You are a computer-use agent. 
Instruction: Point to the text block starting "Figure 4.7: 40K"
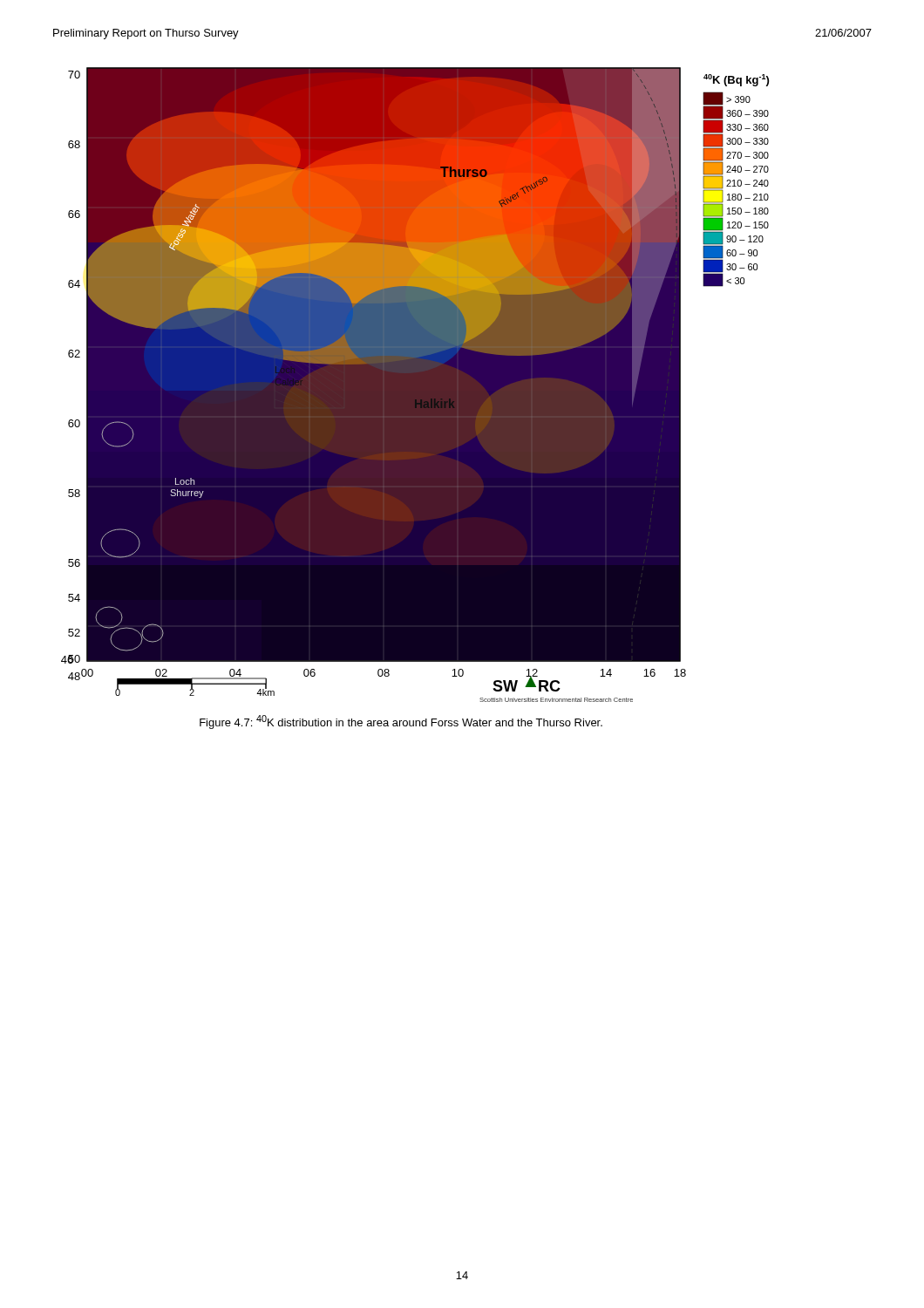click(x=401, y=721)
